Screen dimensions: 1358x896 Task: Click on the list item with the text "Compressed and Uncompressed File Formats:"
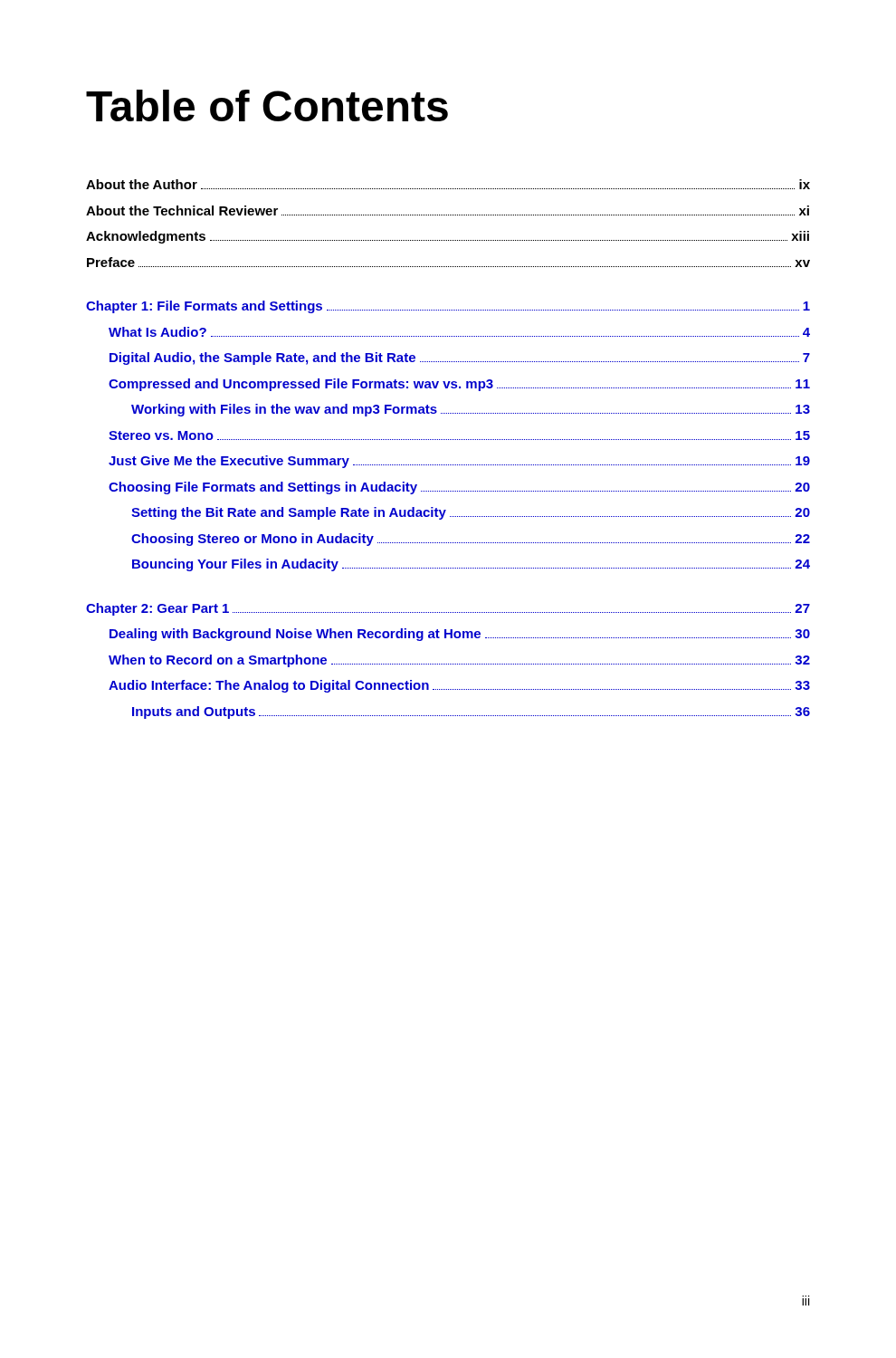(459, 384)
